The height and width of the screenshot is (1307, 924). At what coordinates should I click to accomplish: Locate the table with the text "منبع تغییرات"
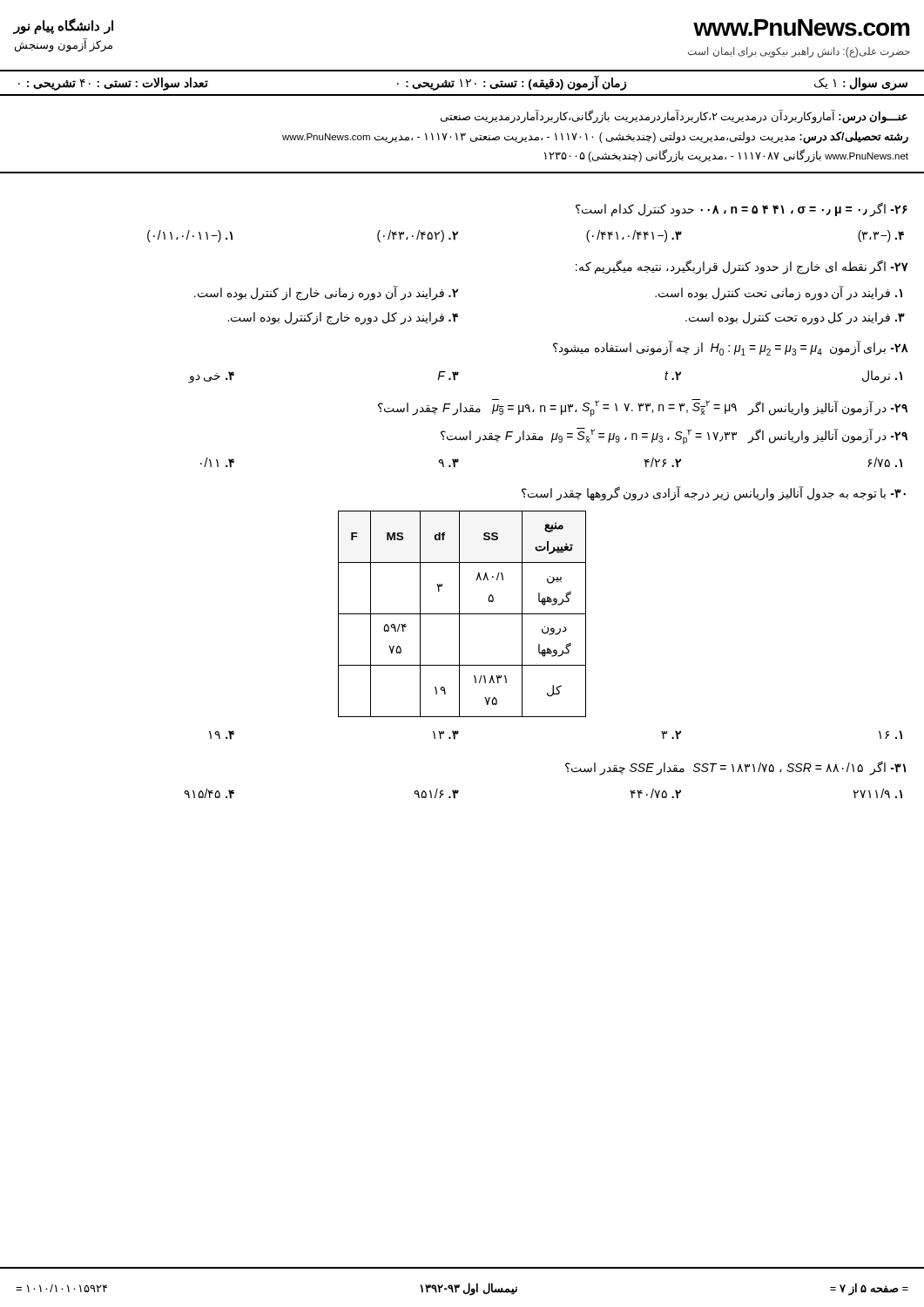point(462,614)
